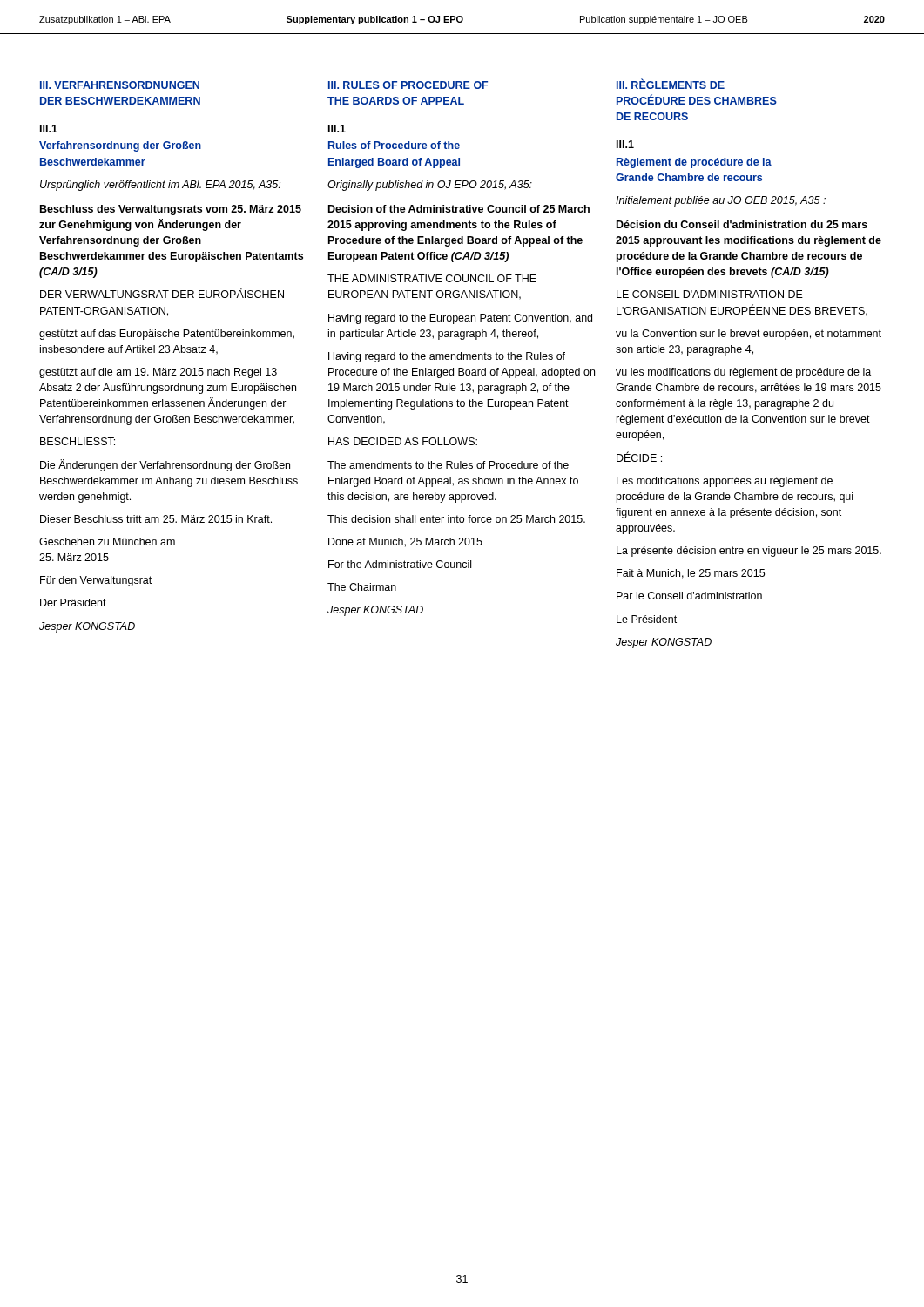The width and height of the screenshot is (924, 1307).
Task: Locate the text with the text "Initialement publiée au JO OEB 2015, A35 :"
Action: point(721,200)
